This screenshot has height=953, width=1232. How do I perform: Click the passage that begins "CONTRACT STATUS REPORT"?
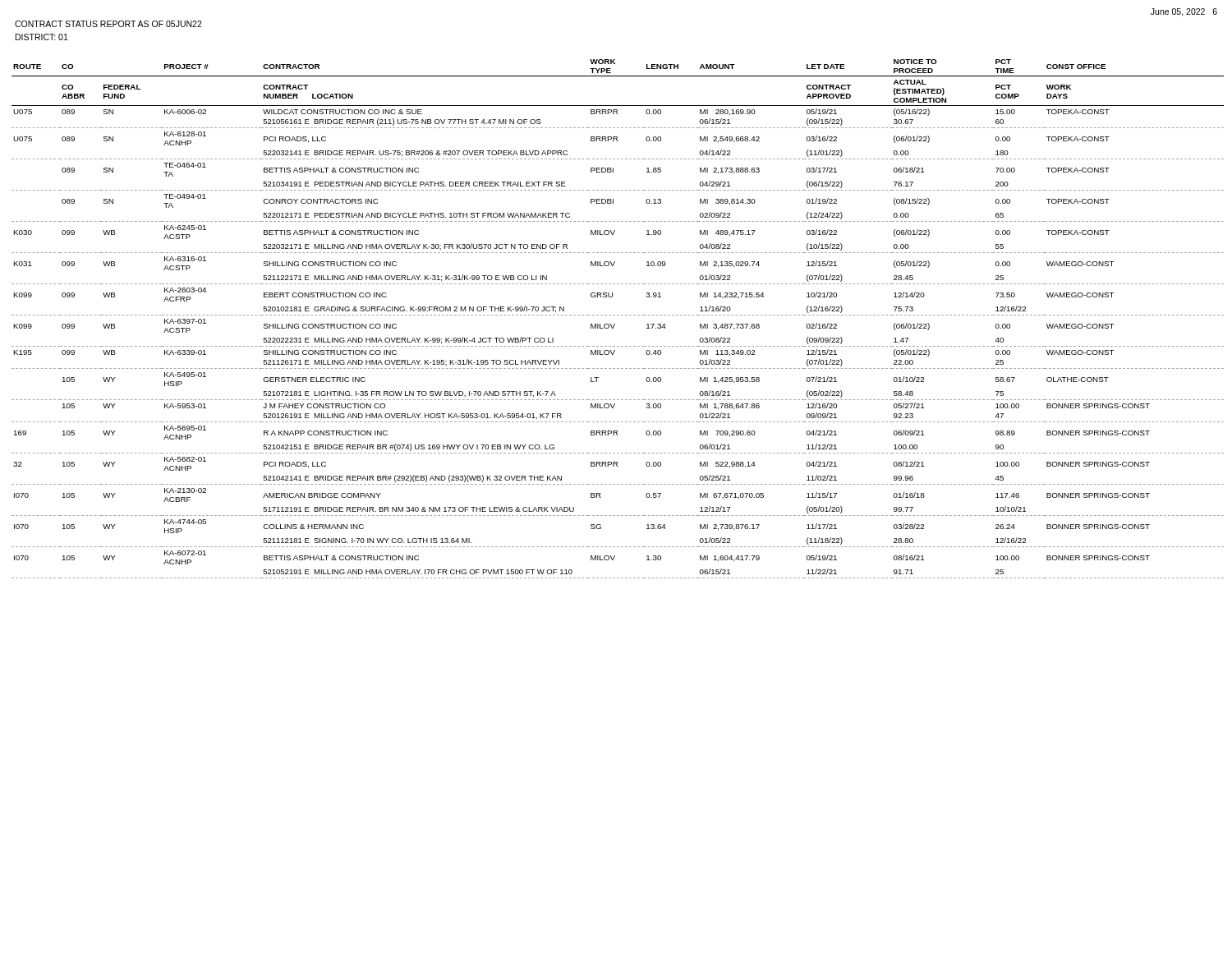[108, 30]
